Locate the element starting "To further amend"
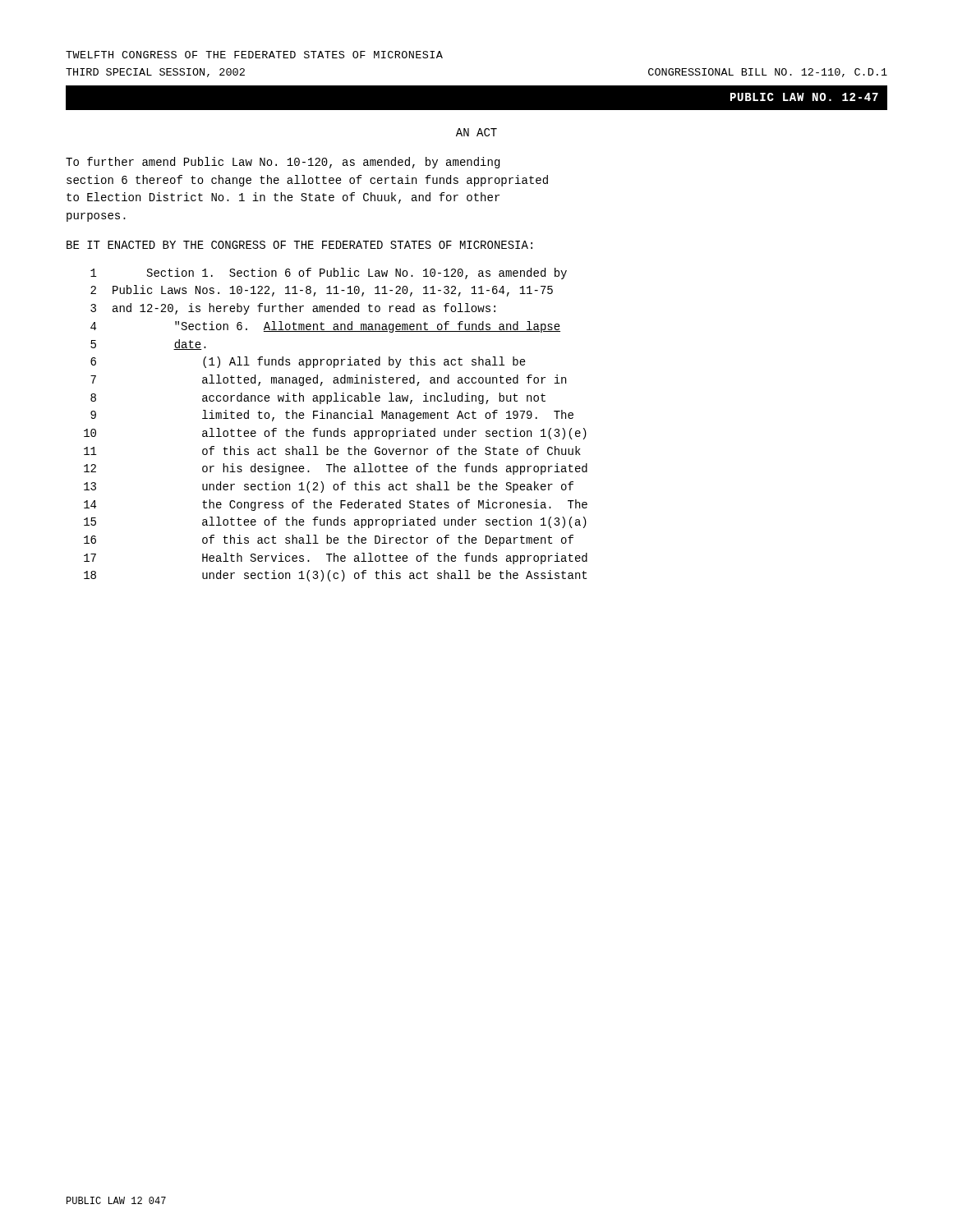Image resolution: width=953 pixels, height=1232 pixels. point(307,189)
